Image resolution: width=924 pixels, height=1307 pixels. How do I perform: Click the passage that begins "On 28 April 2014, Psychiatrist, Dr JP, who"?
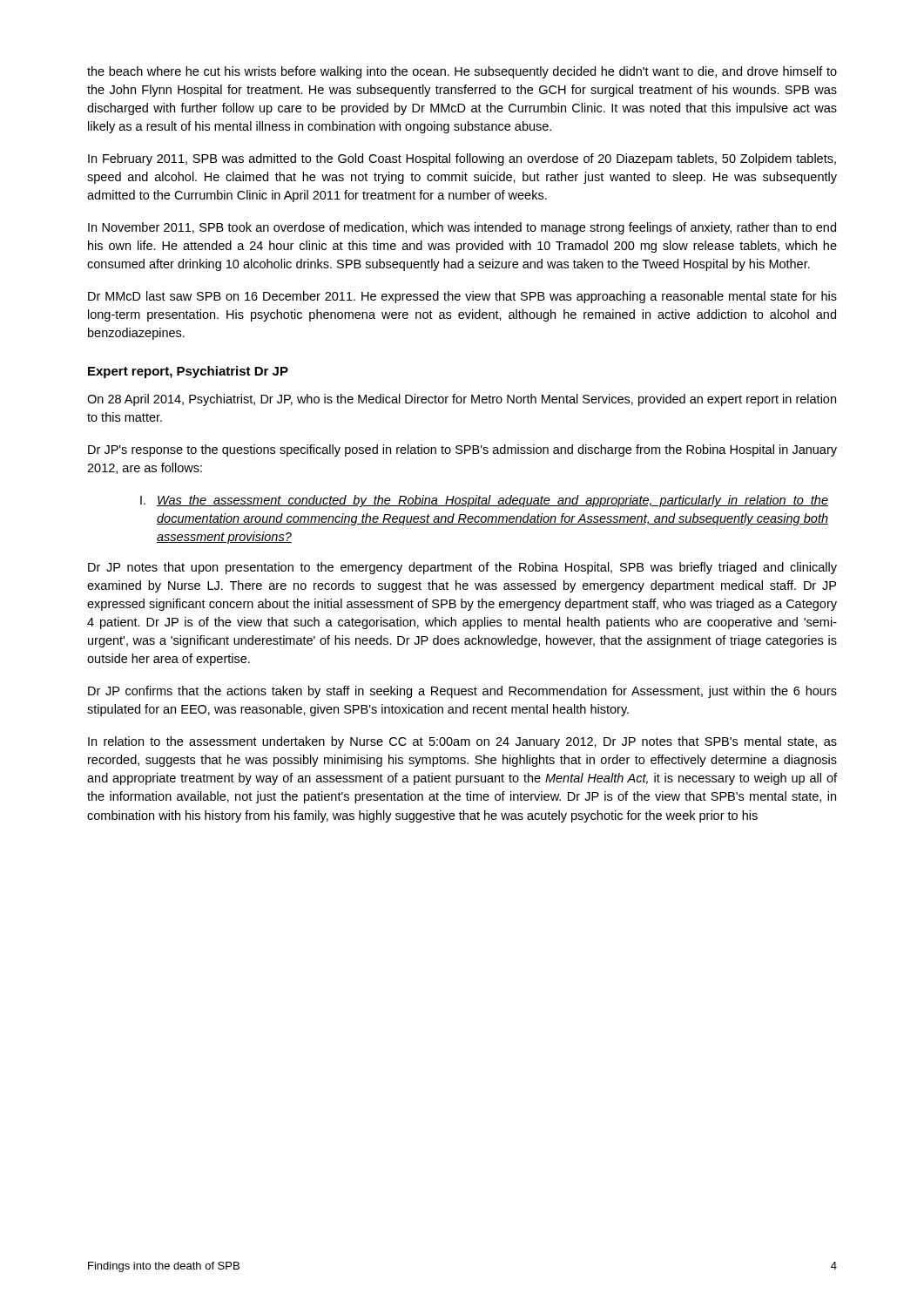(x=462, y=408)
